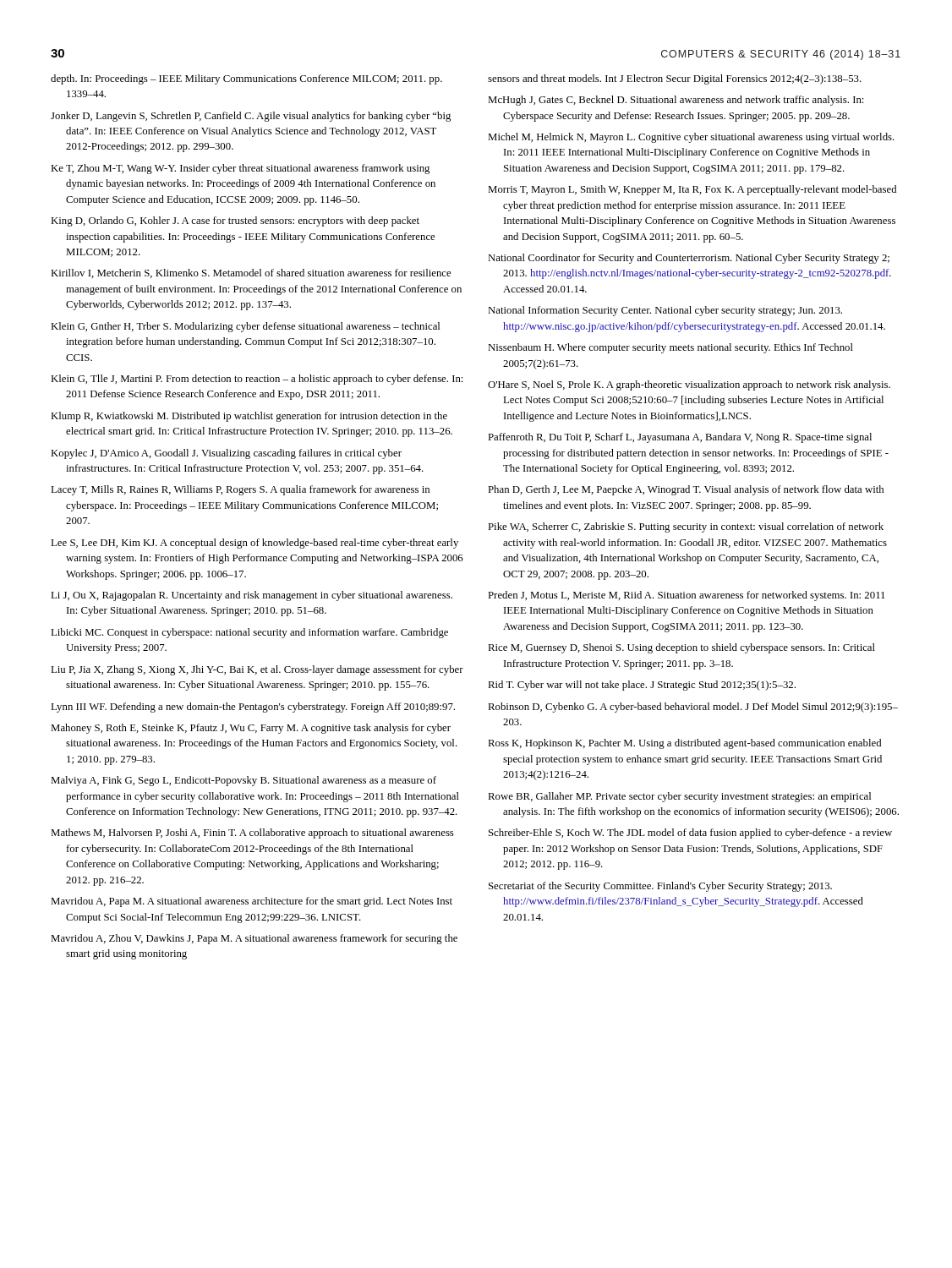Find the text starting "Liu P, Jia X,"
Viewport: 952px width, 1268px height.
tap(257, 677)
